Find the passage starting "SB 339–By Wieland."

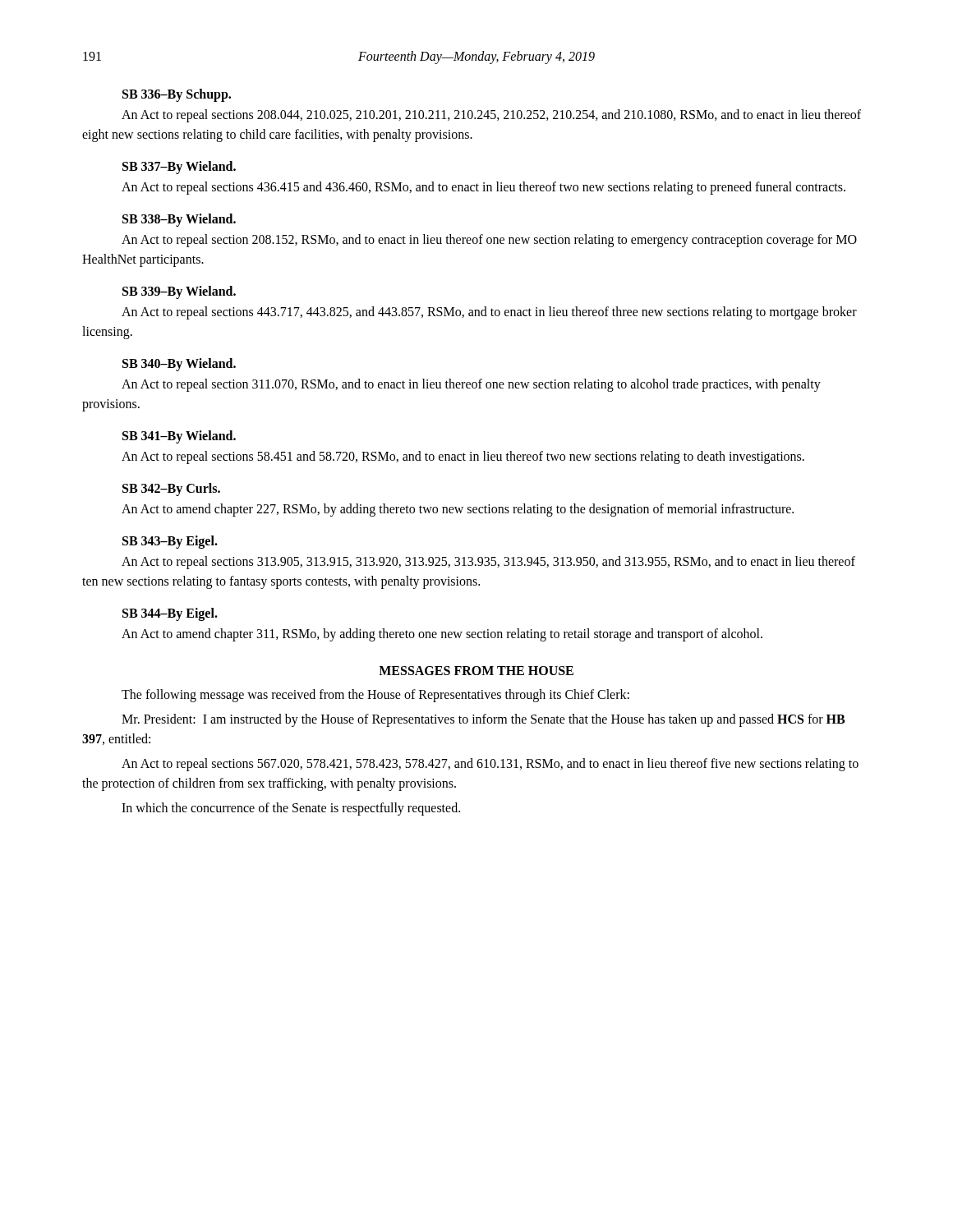(x=179, y=291)
